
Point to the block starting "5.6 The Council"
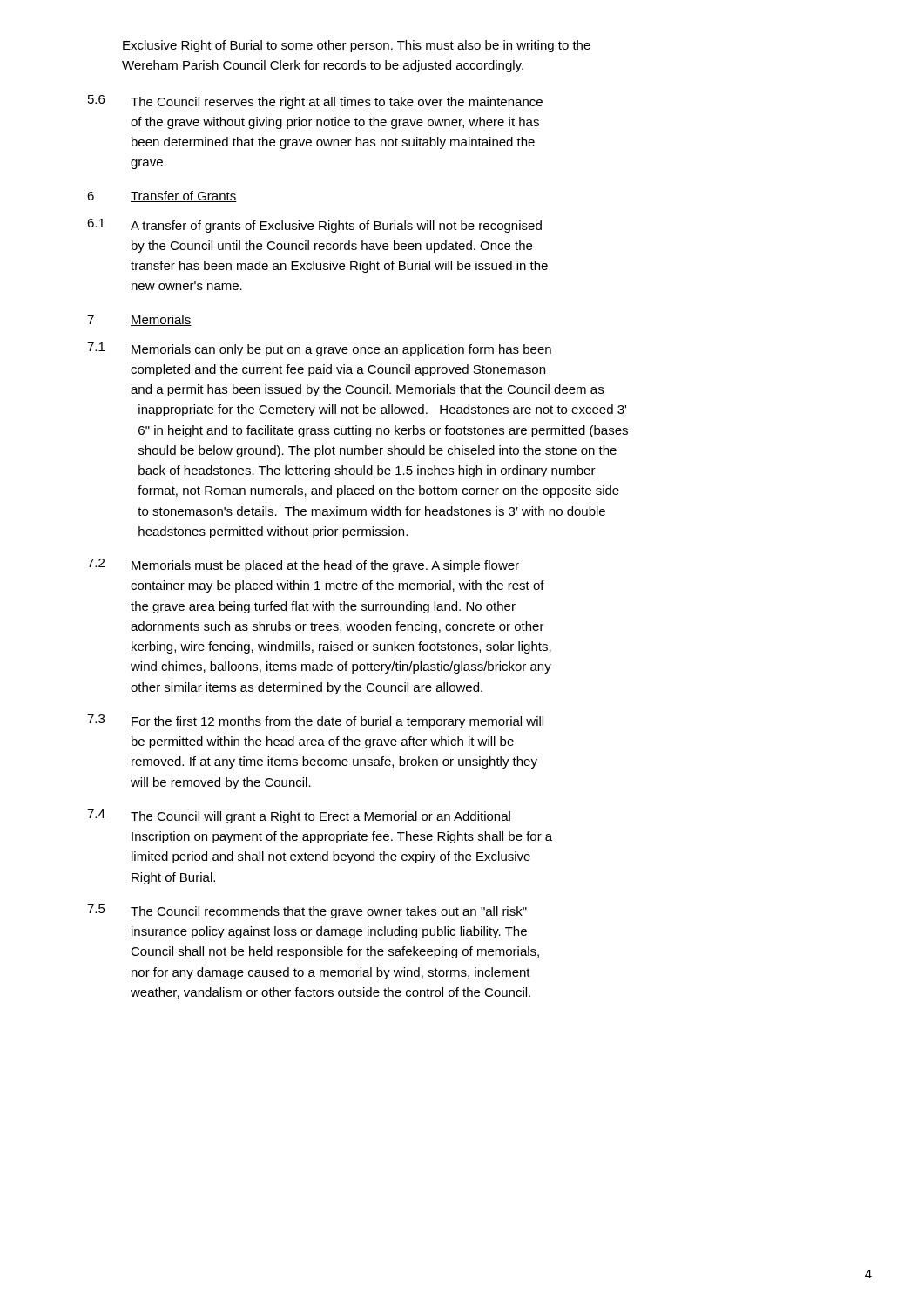[471, 132]
